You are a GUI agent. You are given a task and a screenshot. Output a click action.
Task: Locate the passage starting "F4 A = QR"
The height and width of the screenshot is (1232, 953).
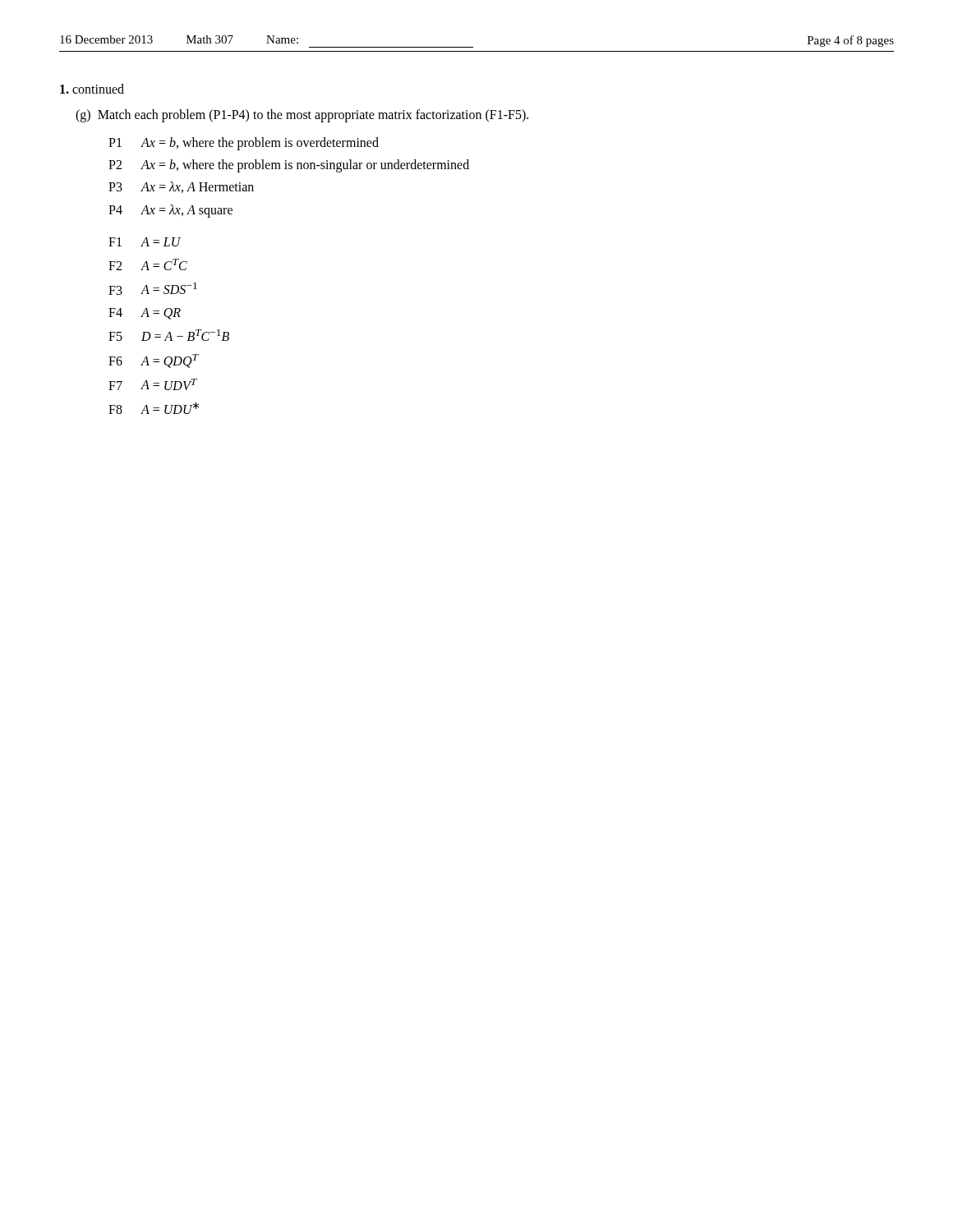click(145, 313)
